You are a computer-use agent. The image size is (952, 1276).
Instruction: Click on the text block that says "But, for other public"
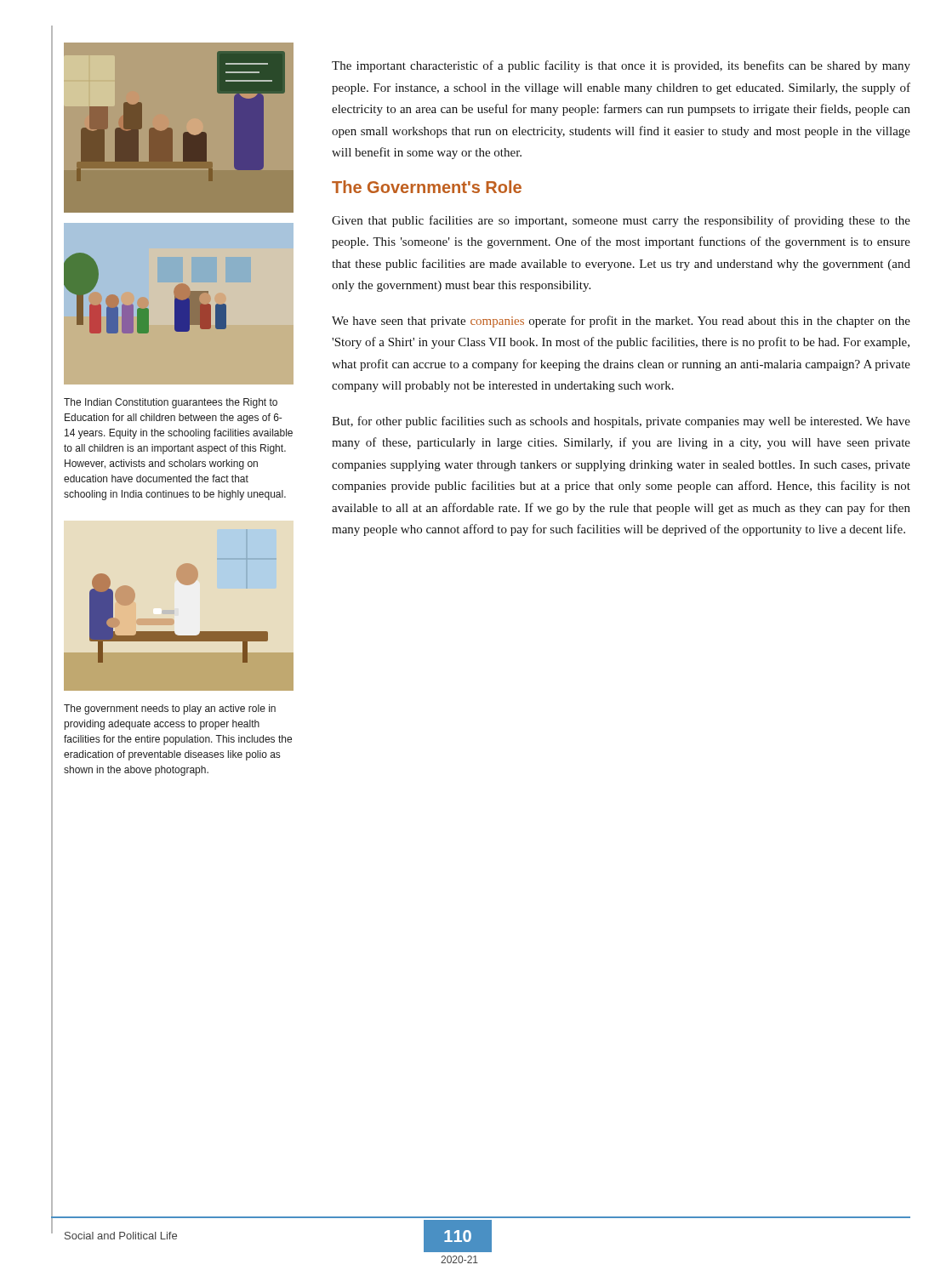[621, 476]
